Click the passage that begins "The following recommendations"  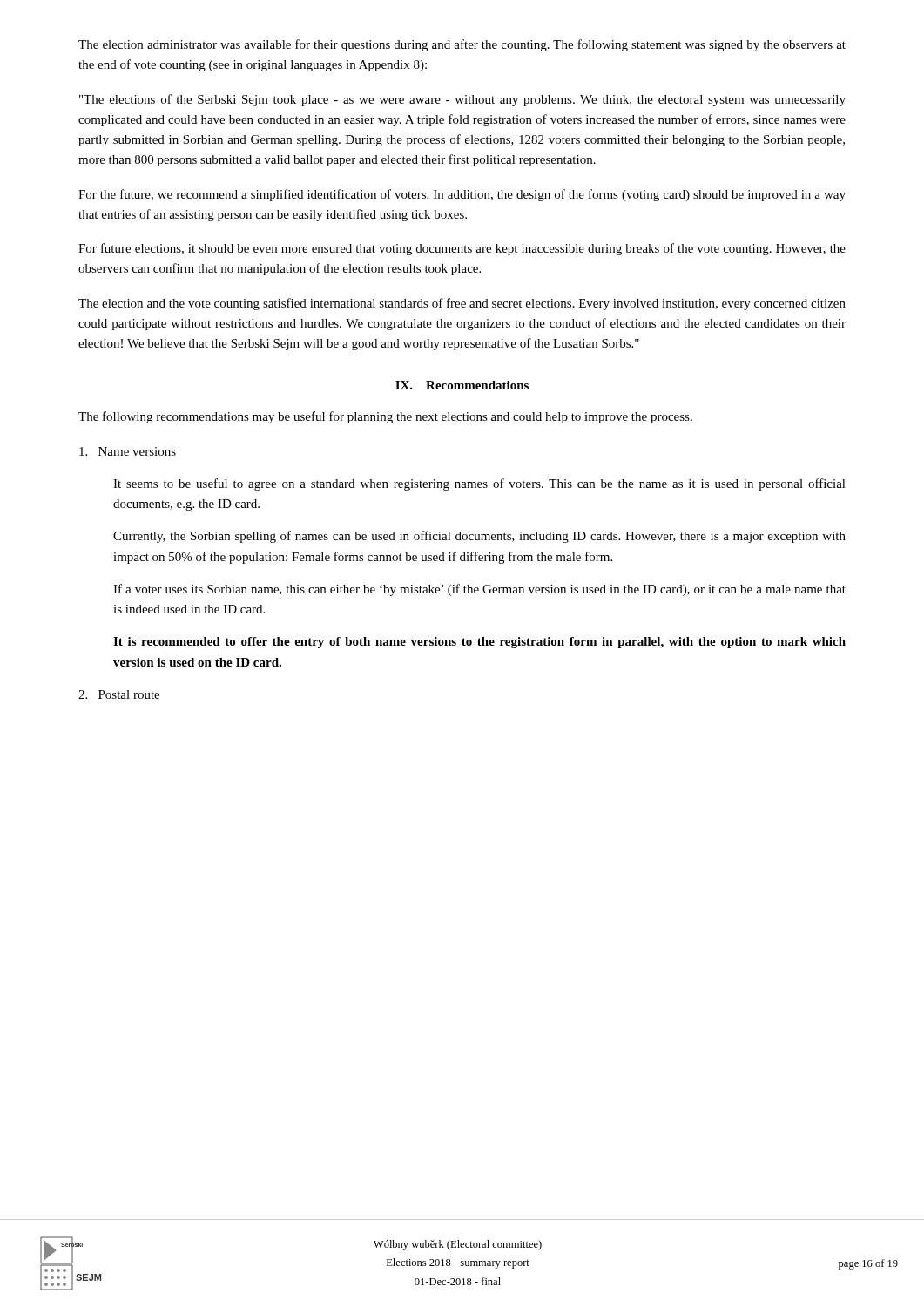pos(386,417)
